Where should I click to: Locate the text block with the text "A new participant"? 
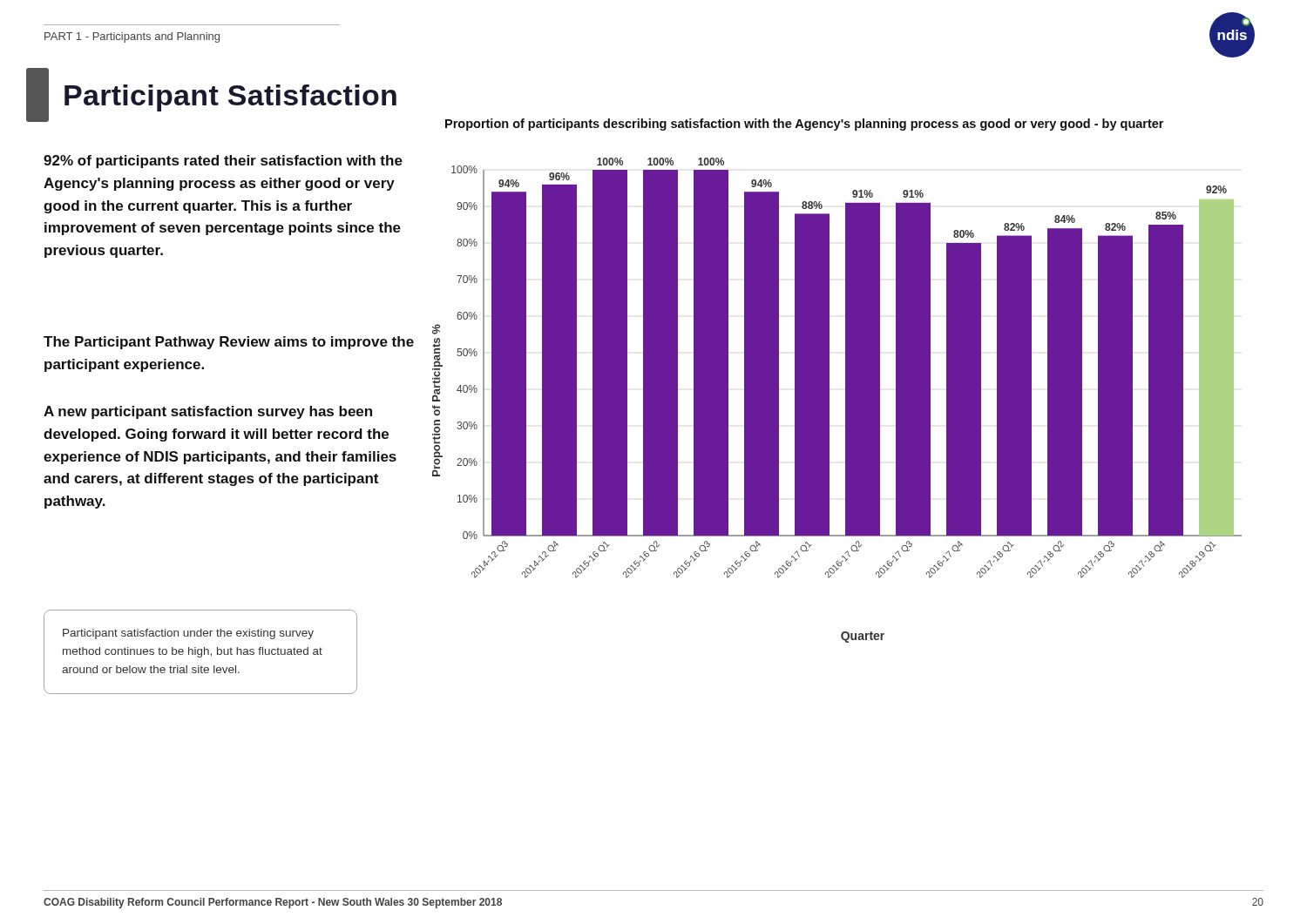coord(220,457)
